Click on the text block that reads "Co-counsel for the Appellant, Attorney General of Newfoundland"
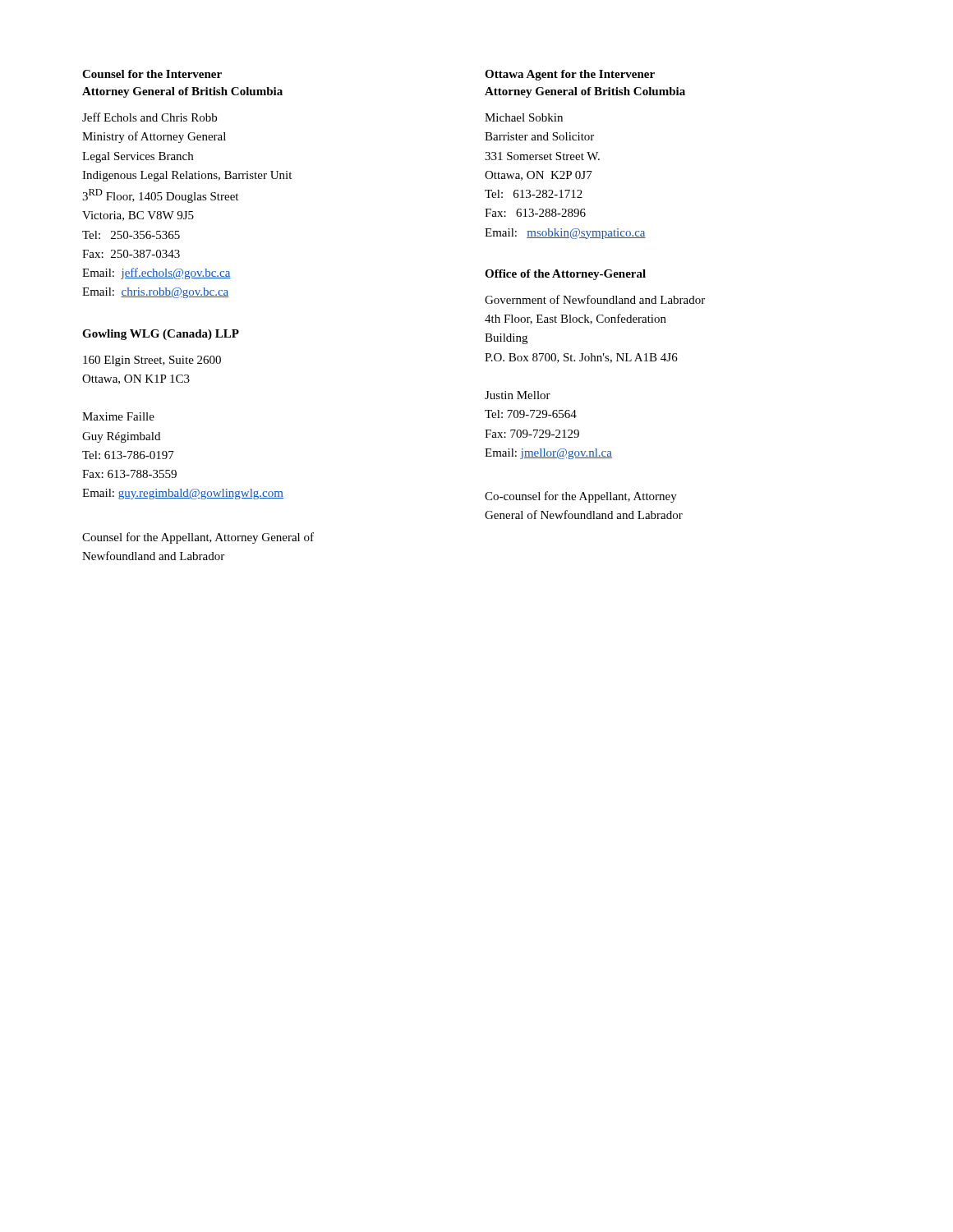 678,506
